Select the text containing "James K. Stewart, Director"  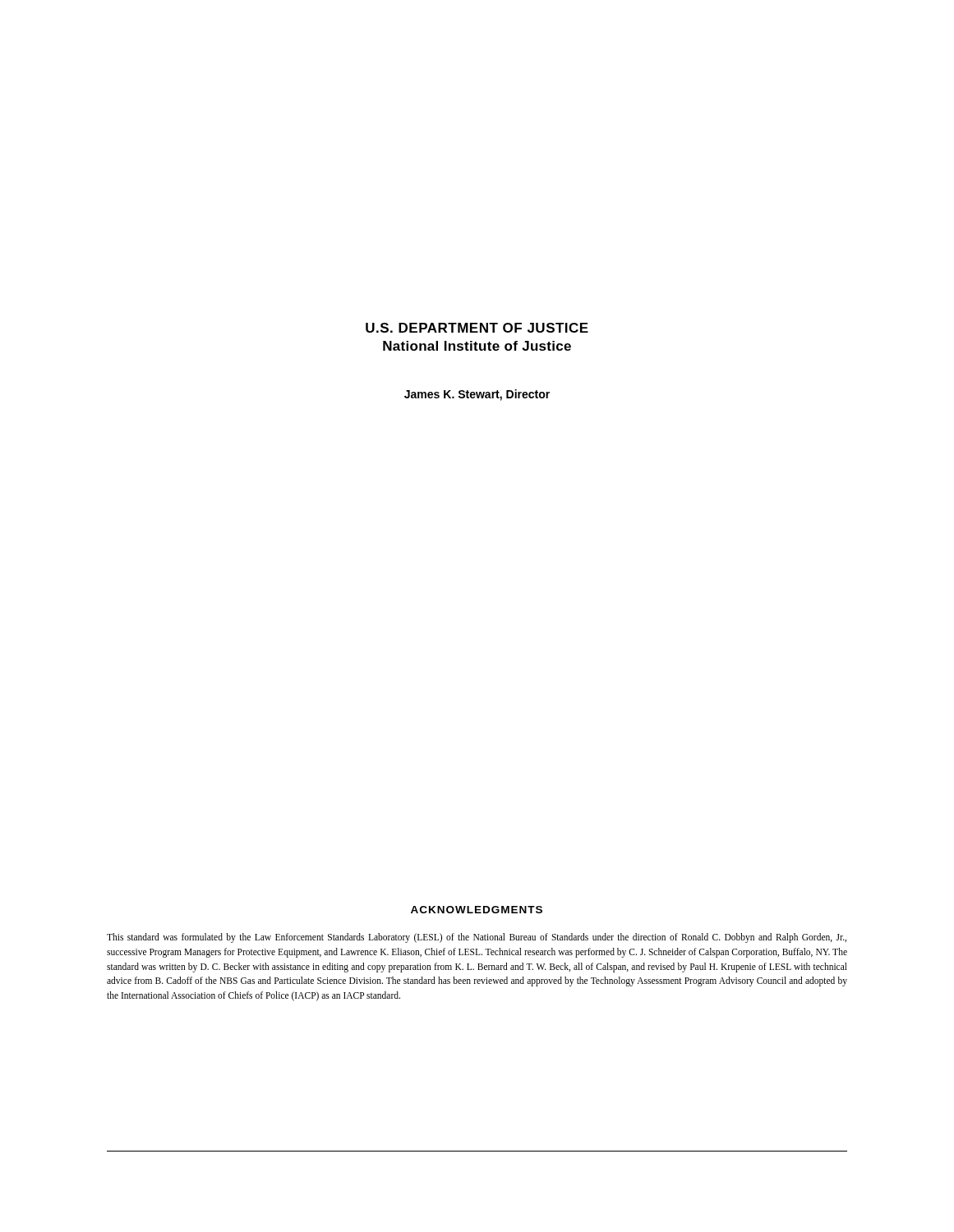[x=477, y=394]
